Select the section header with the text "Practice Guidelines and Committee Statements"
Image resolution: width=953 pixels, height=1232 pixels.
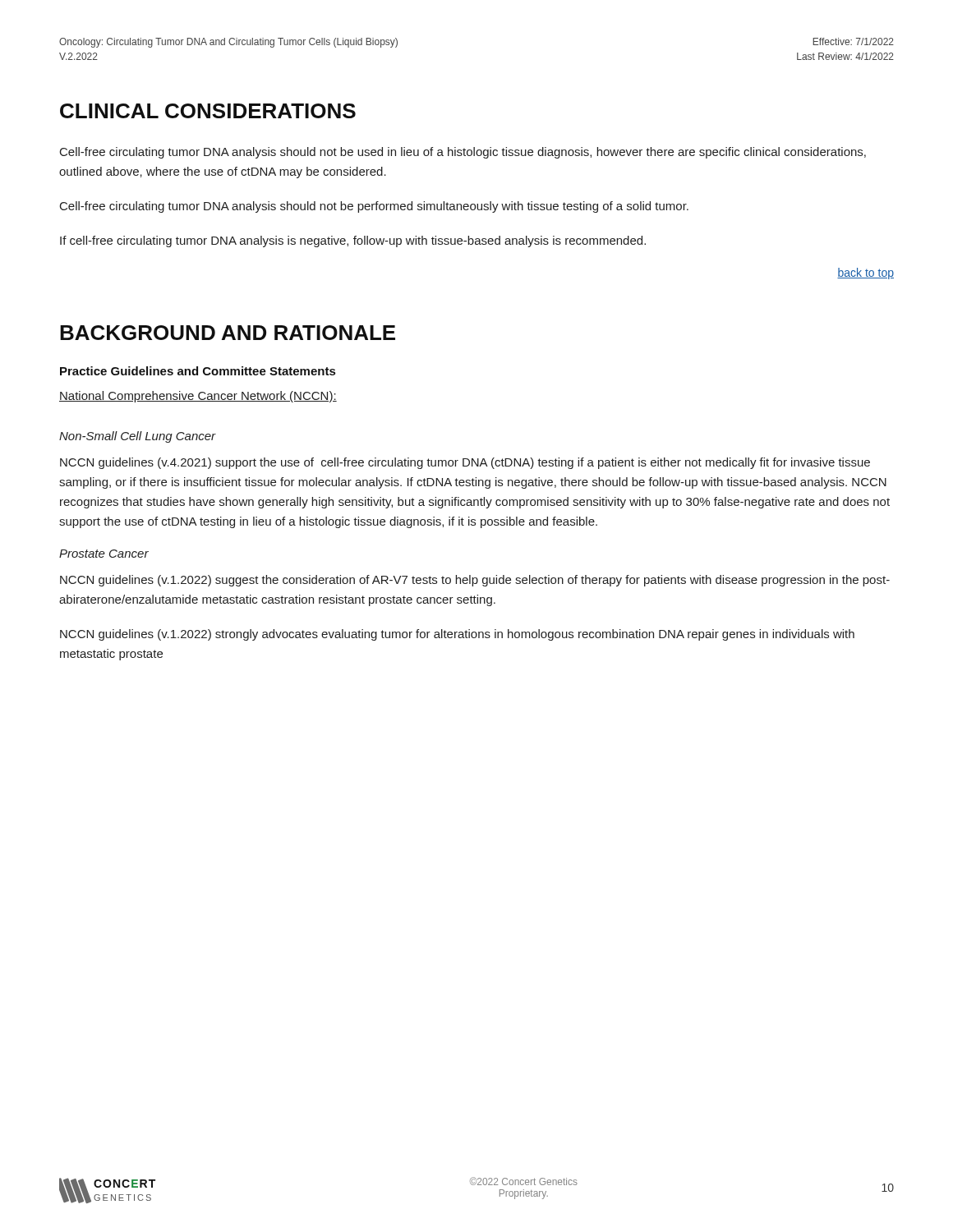pos(198,371)
